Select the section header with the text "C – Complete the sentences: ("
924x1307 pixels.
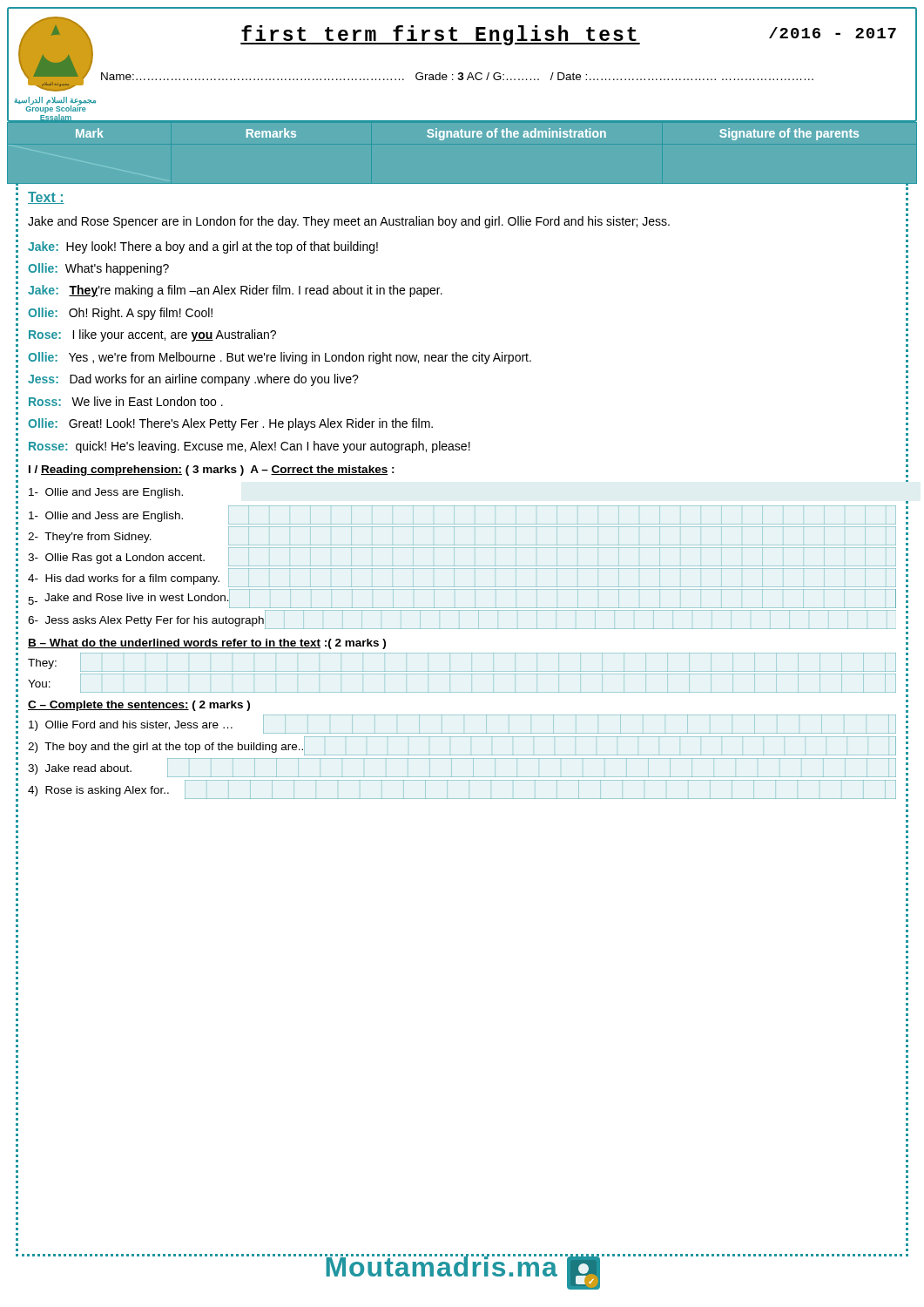139,705
